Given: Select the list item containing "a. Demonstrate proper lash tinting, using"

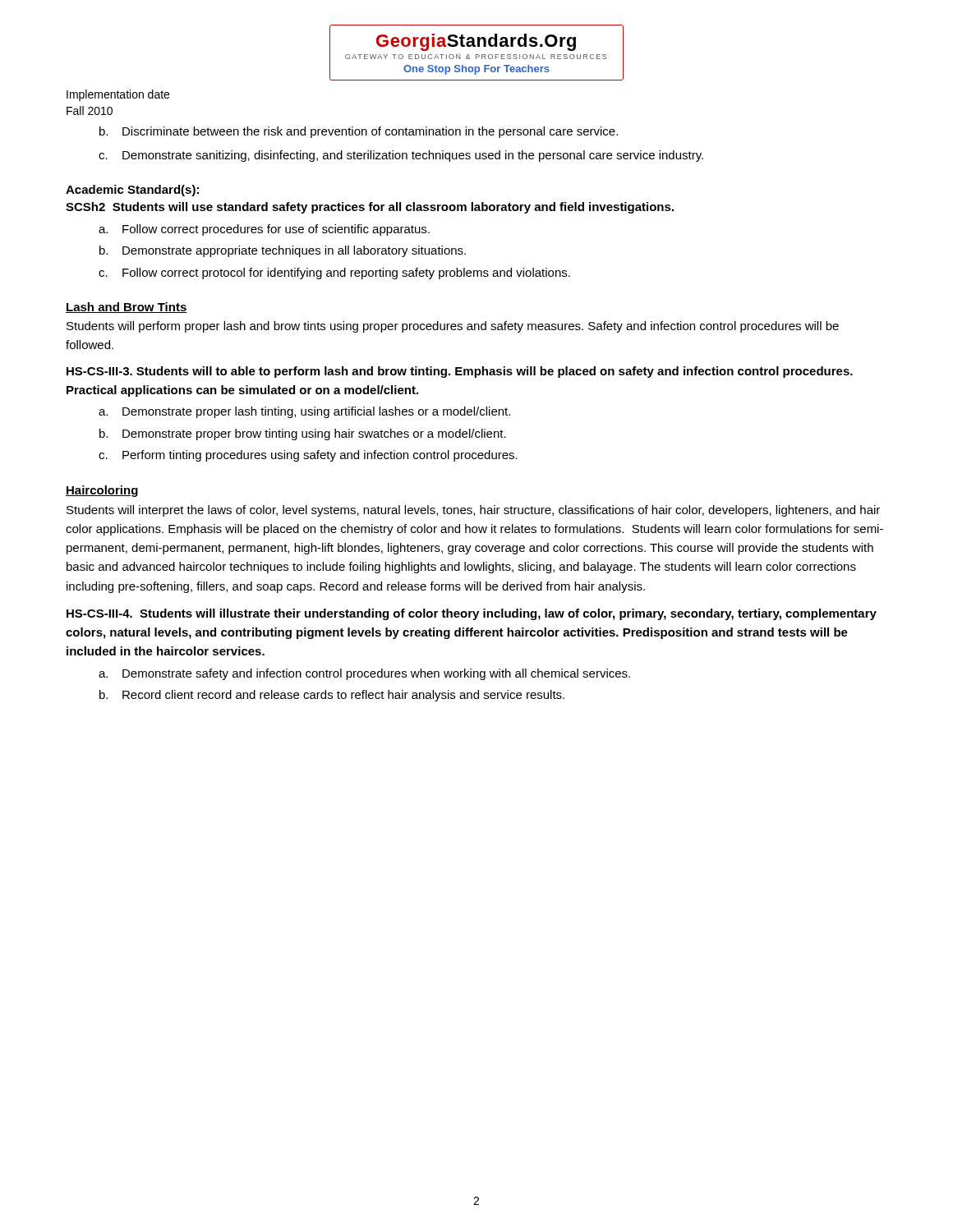Looking at the screenshot, I should pyautogui.click(x=305, y=412).
